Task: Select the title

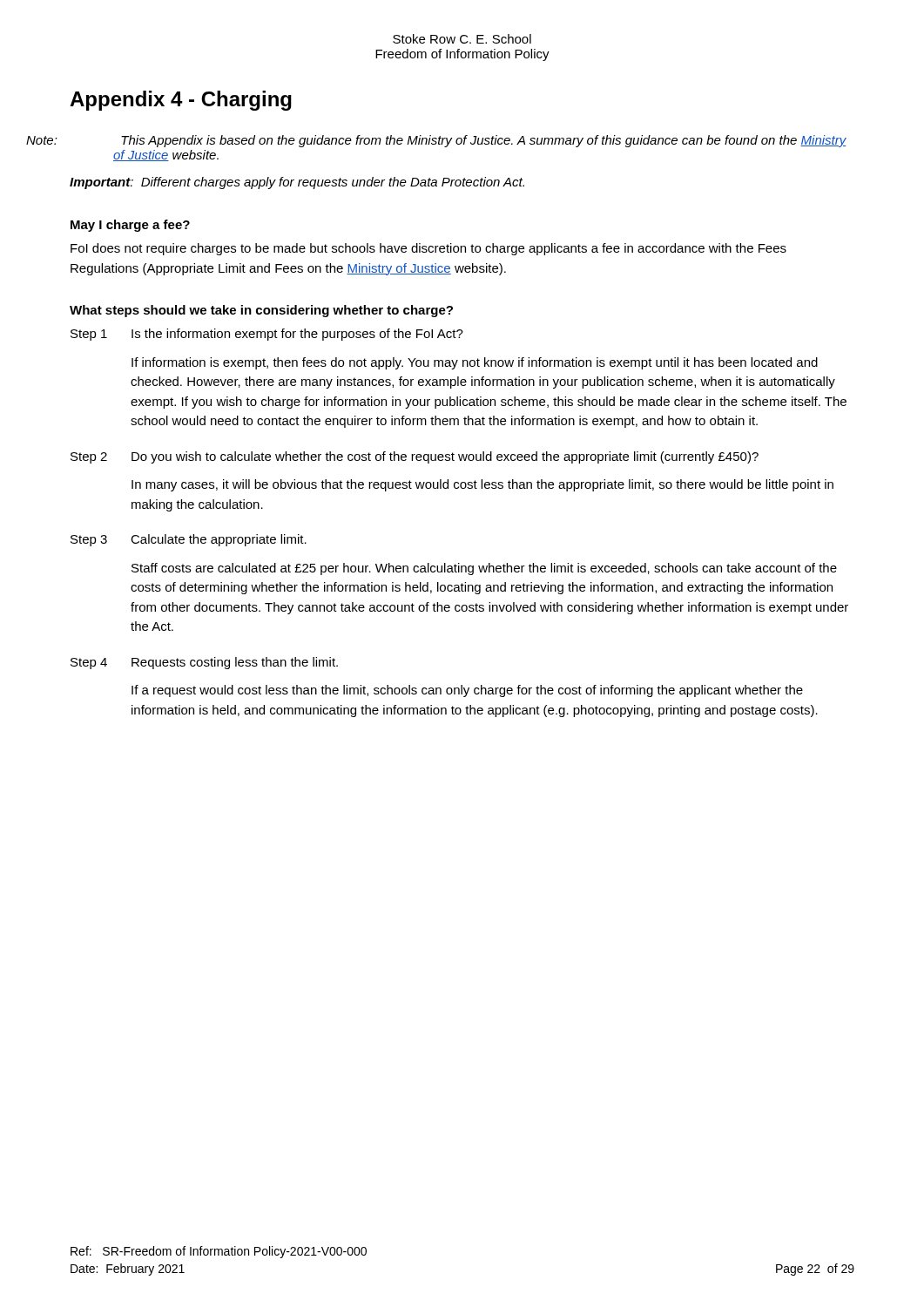Action: coord(181,99)
